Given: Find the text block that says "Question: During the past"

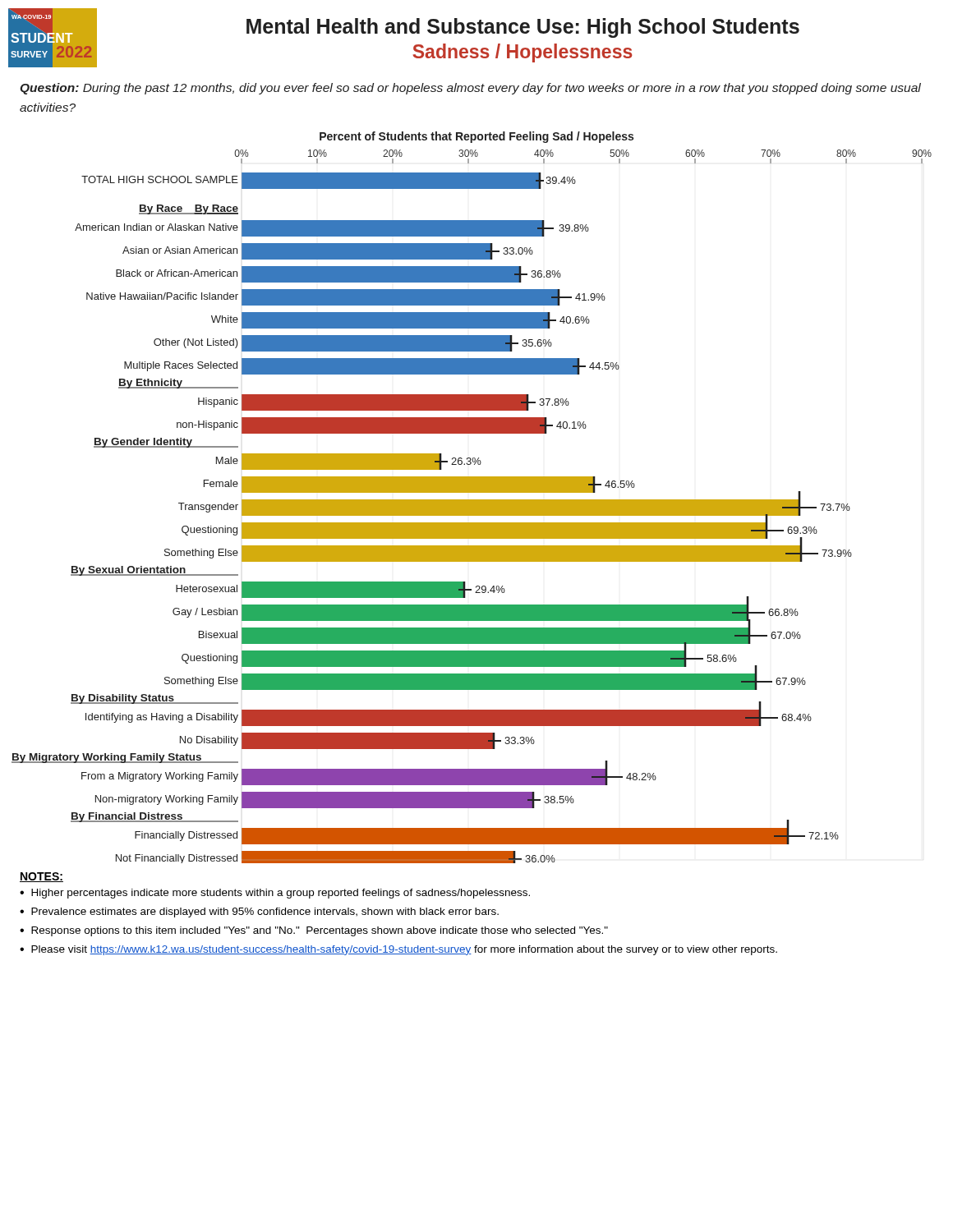Looking at the screenshot, I should [x=470, y=97].
